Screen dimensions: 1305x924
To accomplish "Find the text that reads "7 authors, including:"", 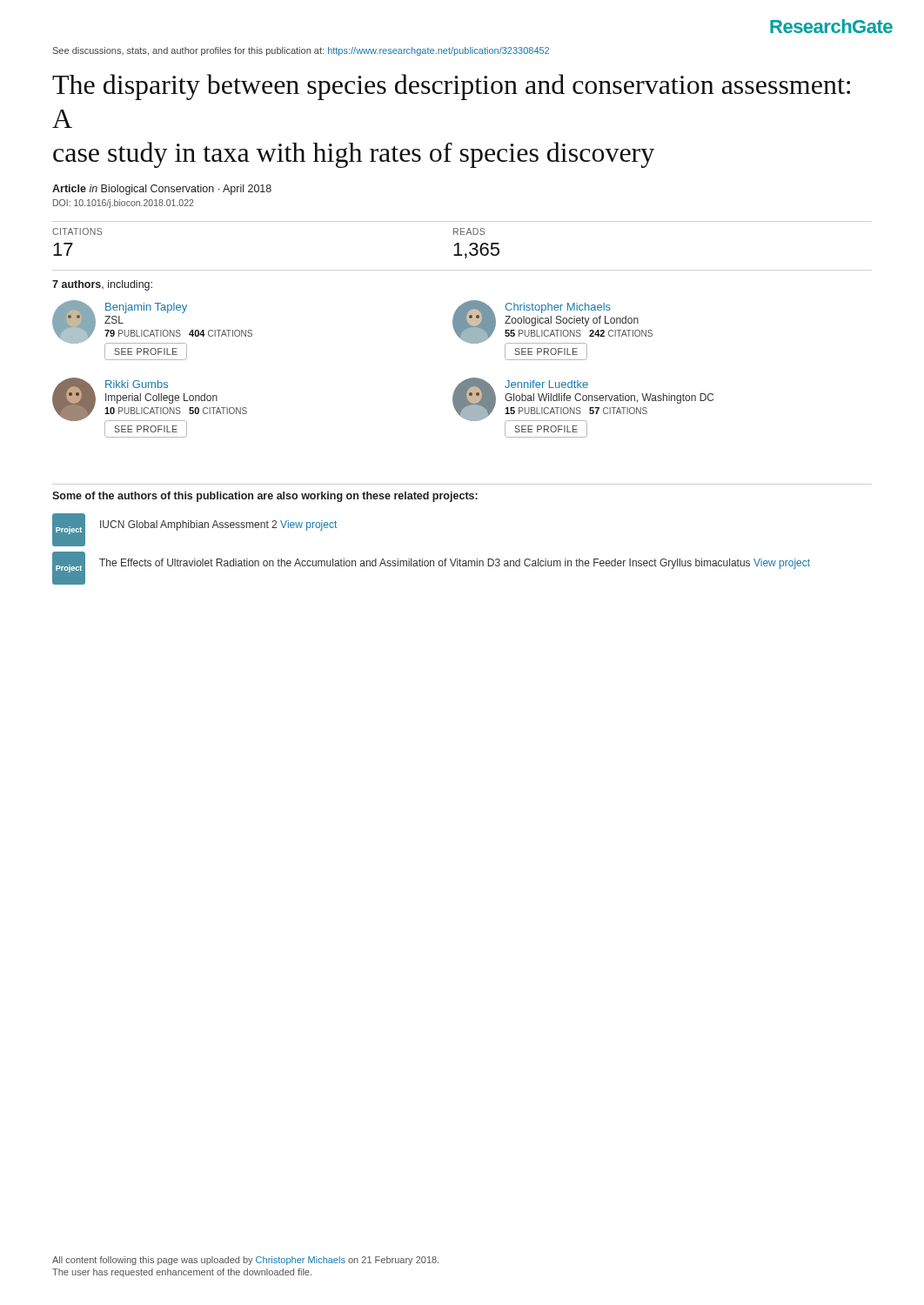I will 103,284.
